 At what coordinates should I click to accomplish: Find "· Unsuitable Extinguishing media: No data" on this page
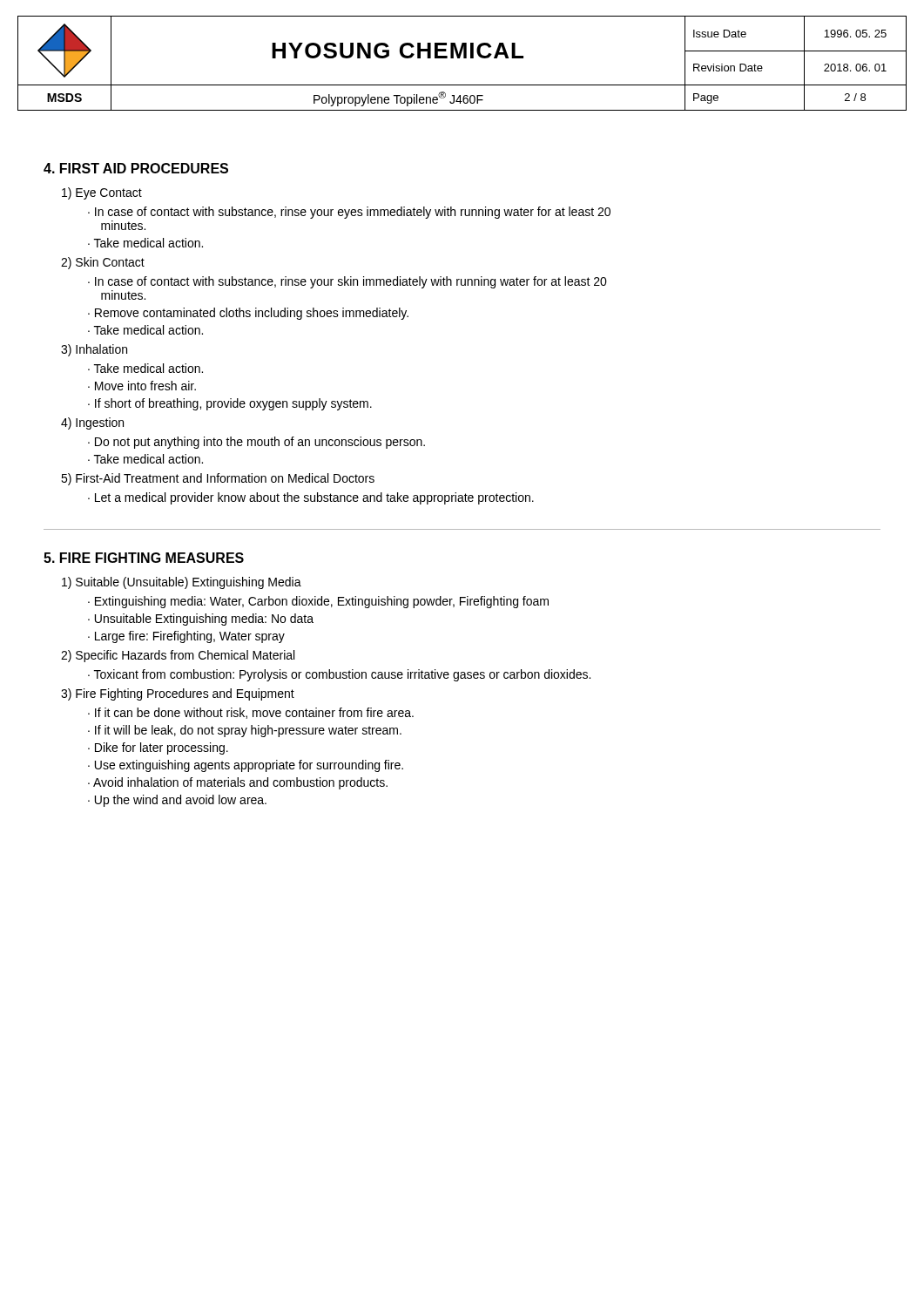[x=200, y=618]
